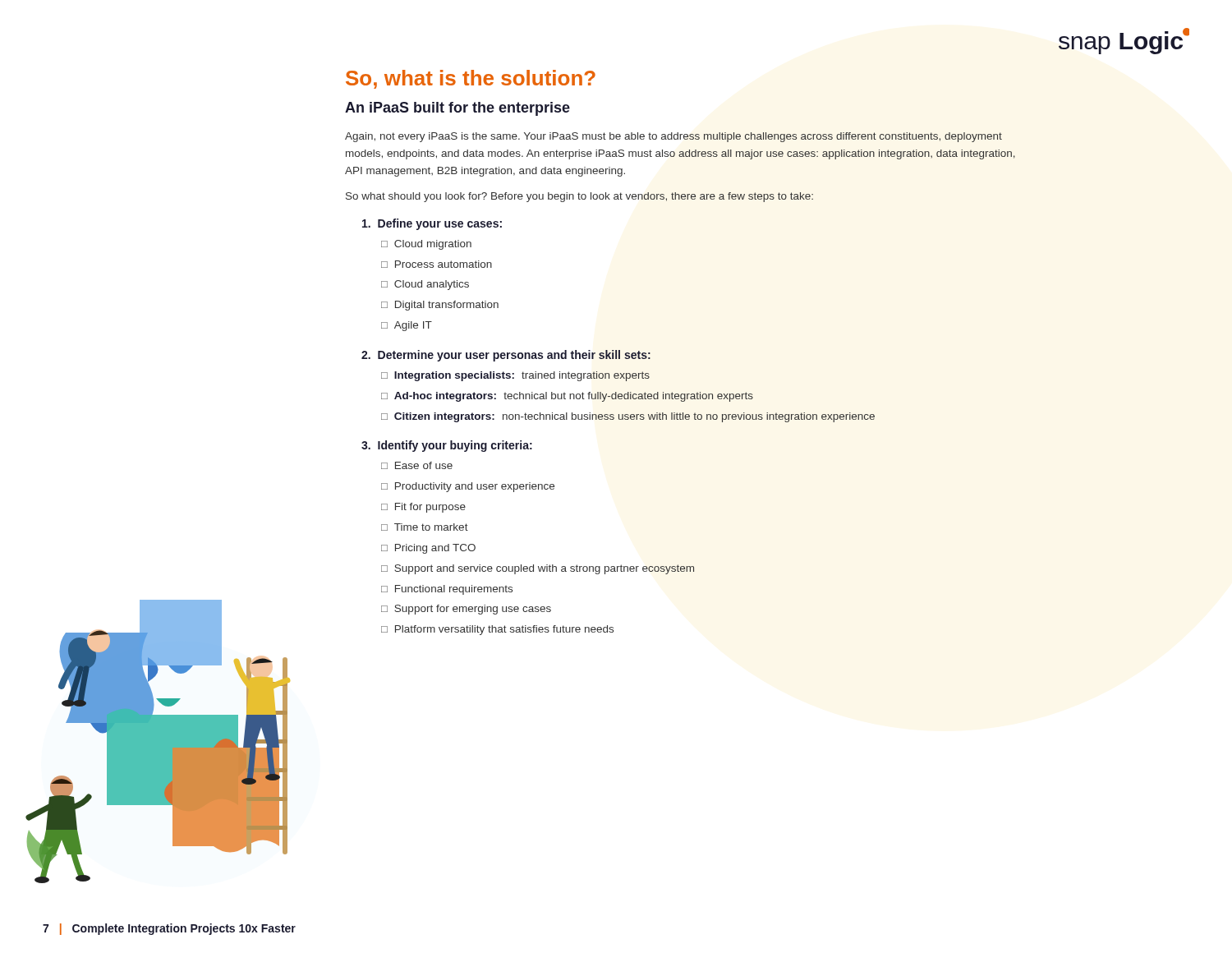Find the passage starting "Support and service coupled with a strong"
This screenshot has height=953, width=1232.
pyautogui.click(x=544, y=568)
